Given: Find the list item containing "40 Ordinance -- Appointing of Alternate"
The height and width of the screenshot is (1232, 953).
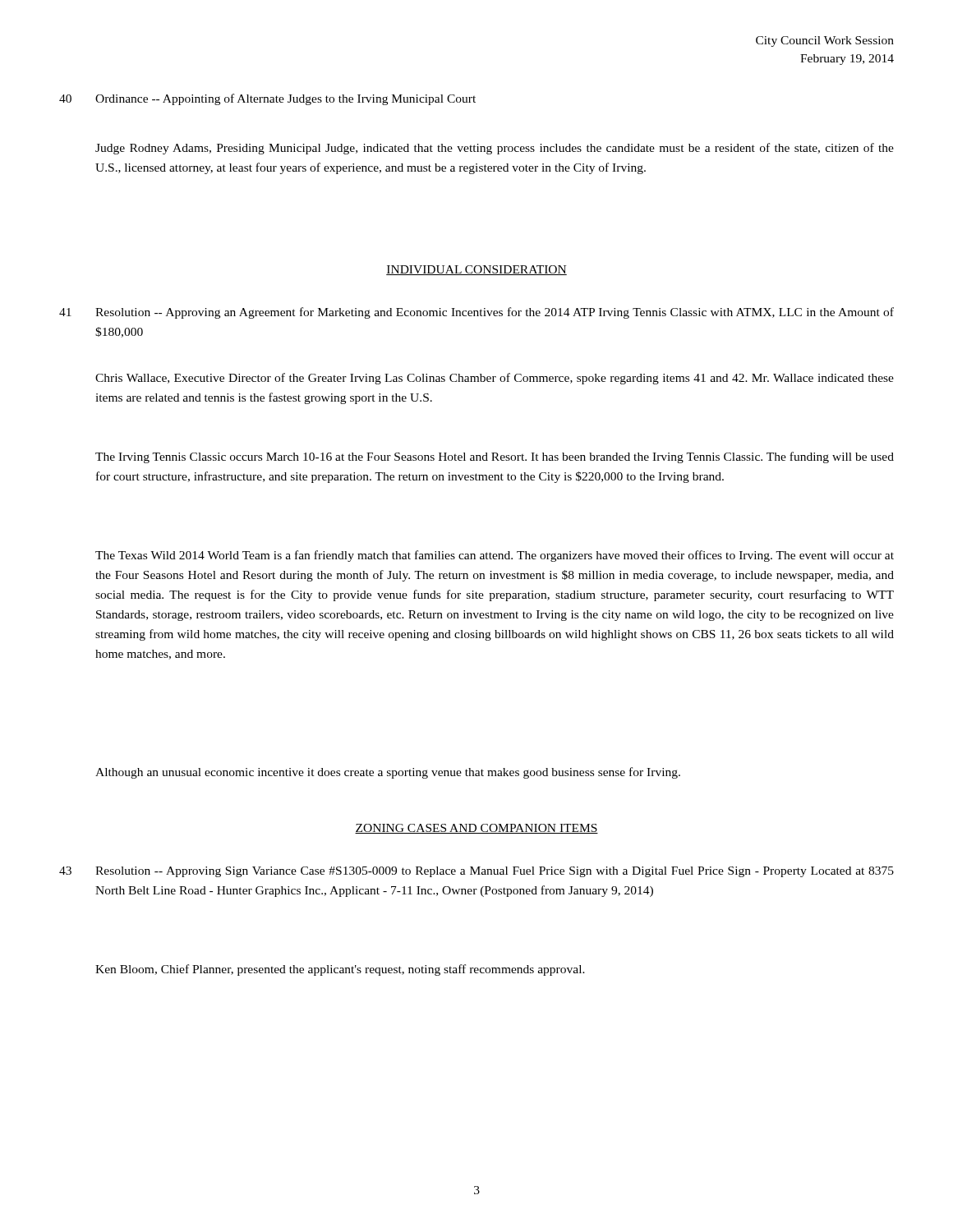Looking at the screenshot, I should point(268,99).
